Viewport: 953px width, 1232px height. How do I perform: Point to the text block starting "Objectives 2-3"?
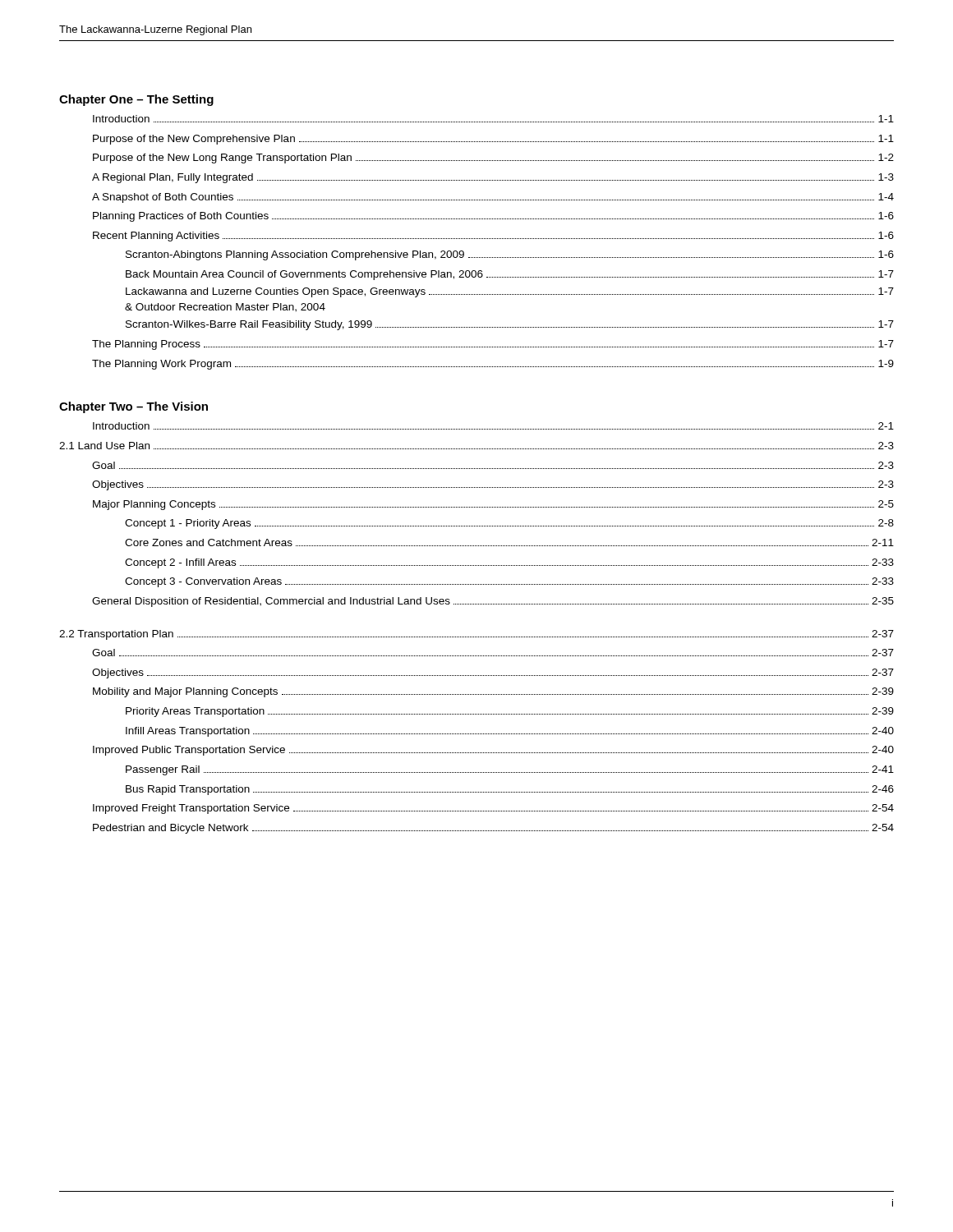tap(493, 485)
